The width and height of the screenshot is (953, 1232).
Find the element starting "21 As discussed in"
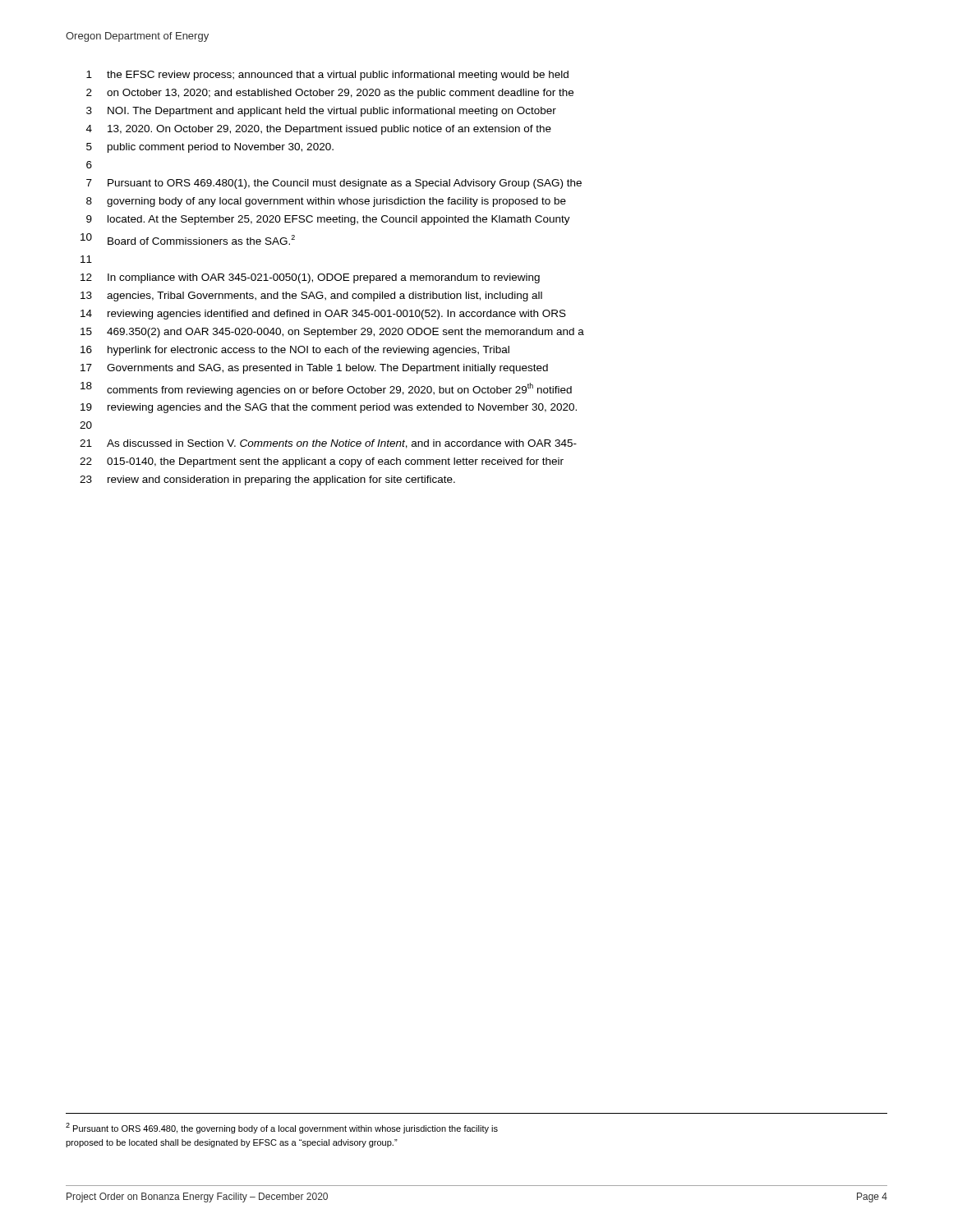tap(476, 462)
